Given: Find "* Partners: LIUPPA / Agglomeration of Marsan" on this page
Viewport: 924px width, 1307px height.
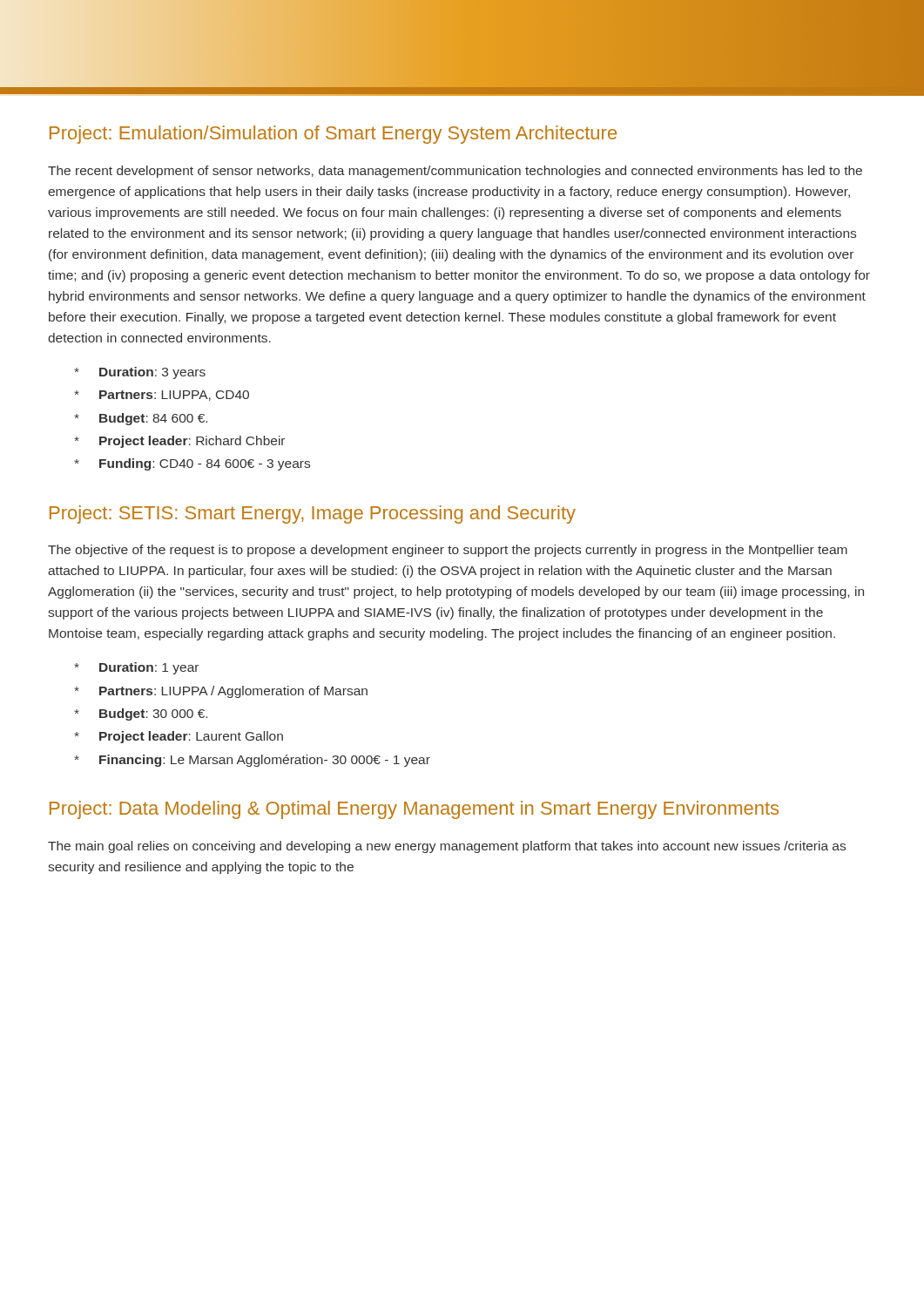Looking at the screenshot, I should (221, 692).
